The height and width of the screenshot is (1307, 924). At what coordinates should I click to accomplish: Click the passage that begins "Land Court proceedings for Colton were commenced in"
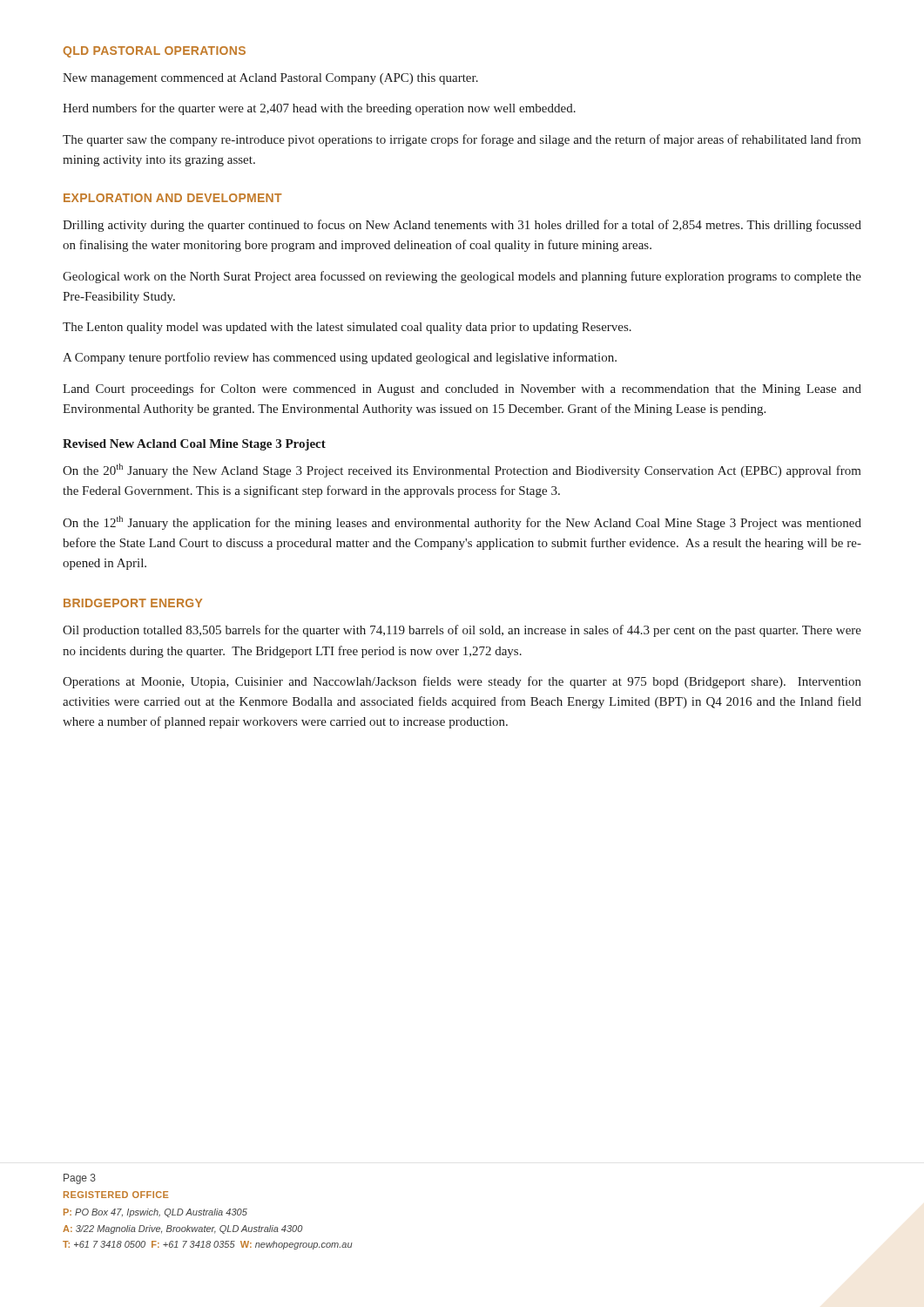pos(462,398)
